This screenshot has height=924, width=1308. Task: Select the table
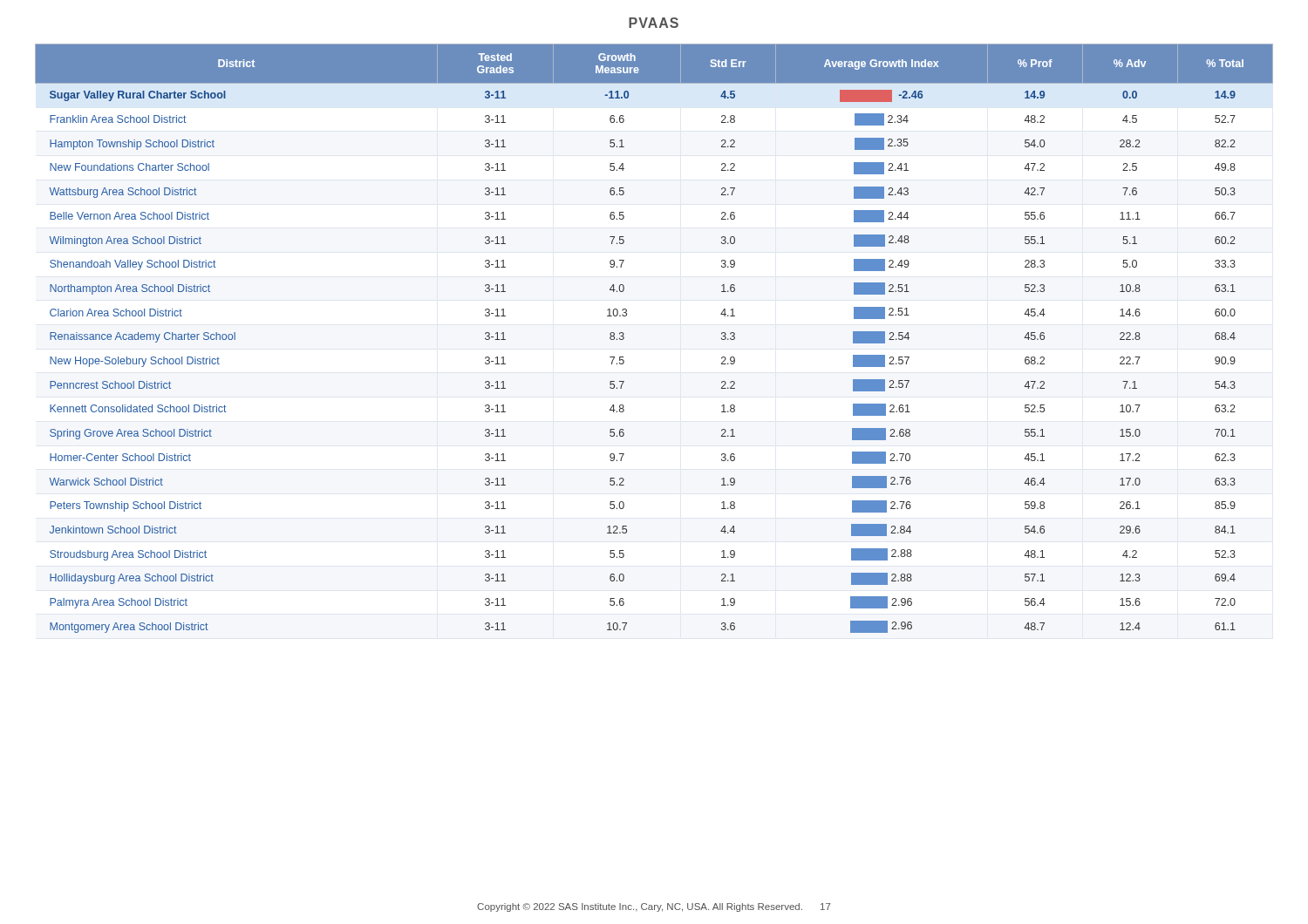click(654, 341)
